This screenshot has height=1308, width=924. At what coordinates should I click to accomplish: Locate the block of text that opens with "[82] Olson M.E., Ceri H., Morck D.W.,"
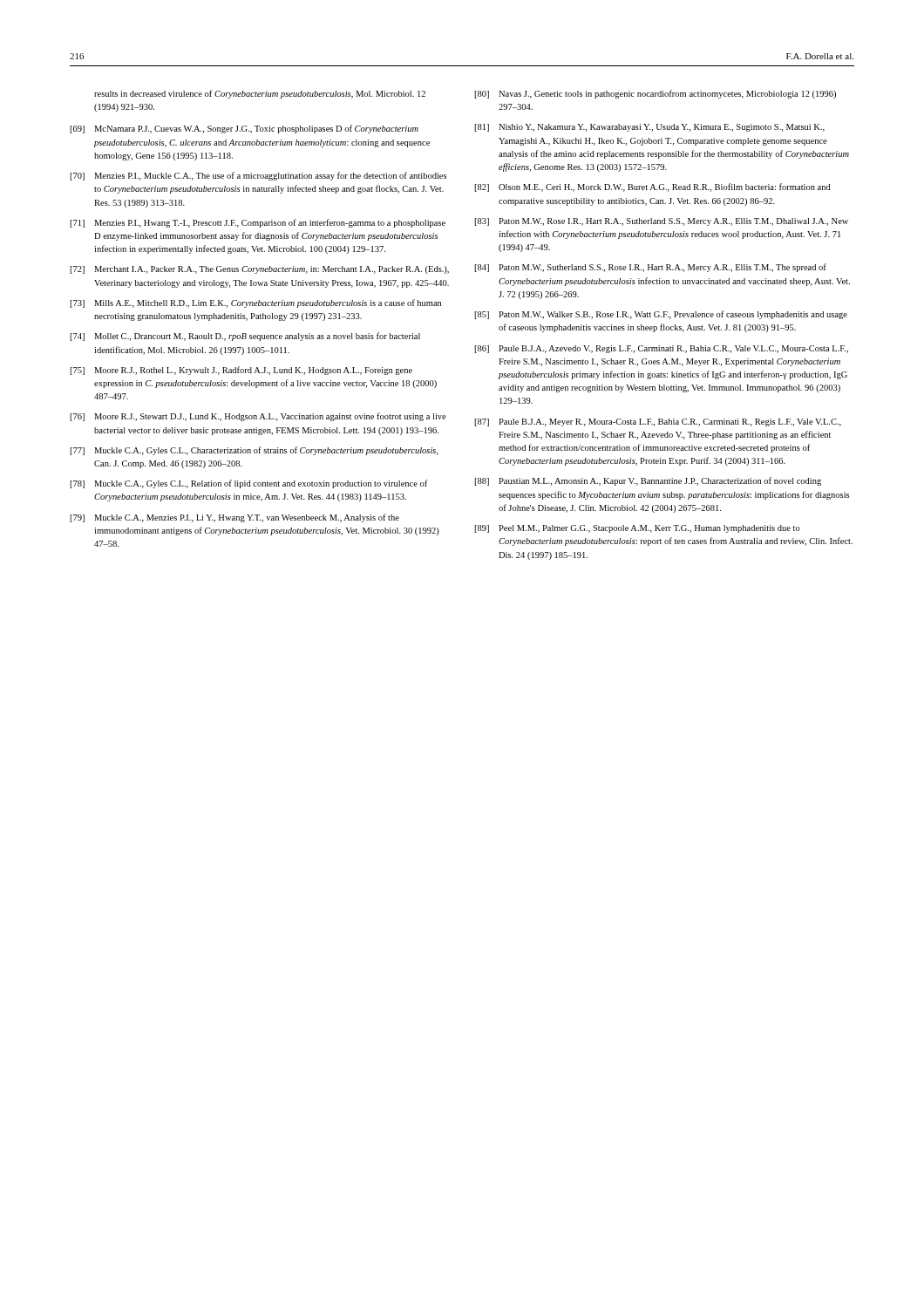664,194
